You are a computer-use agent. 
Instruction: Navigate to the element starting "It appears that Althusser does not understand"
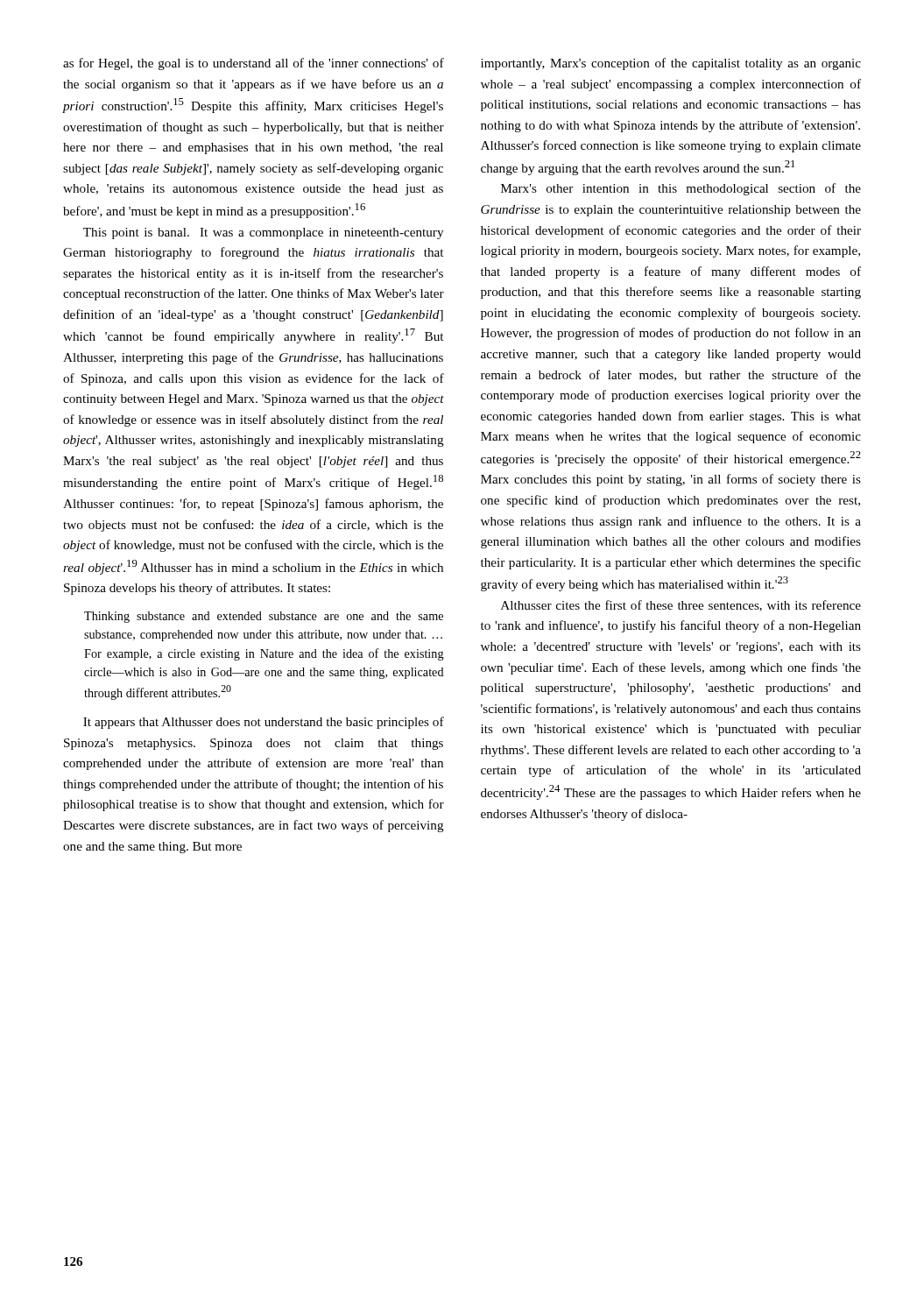pyautogui.click(x=253, y=784)
